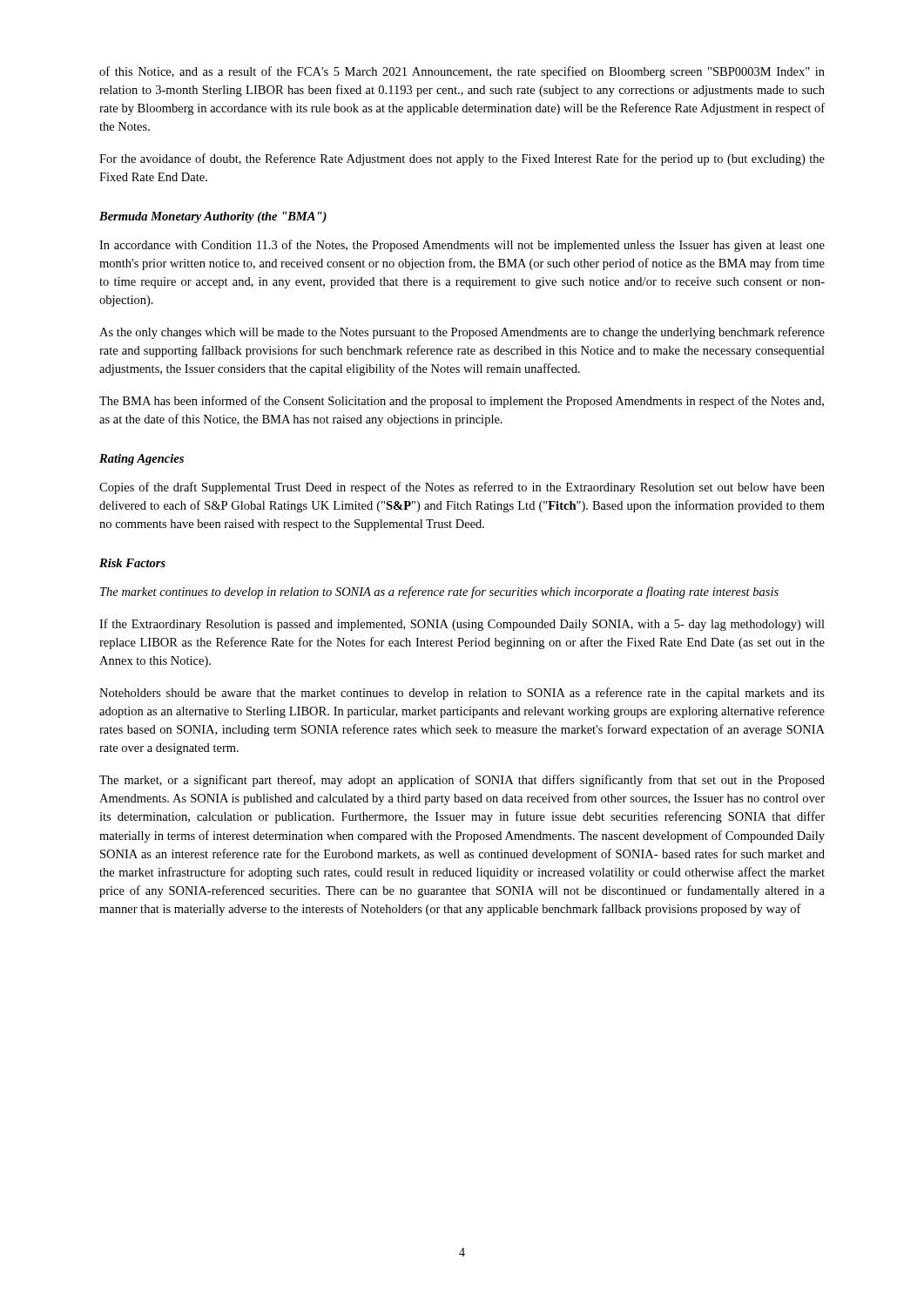Find the text block starting "Noteholders should be aware that the"

(462, 720)
